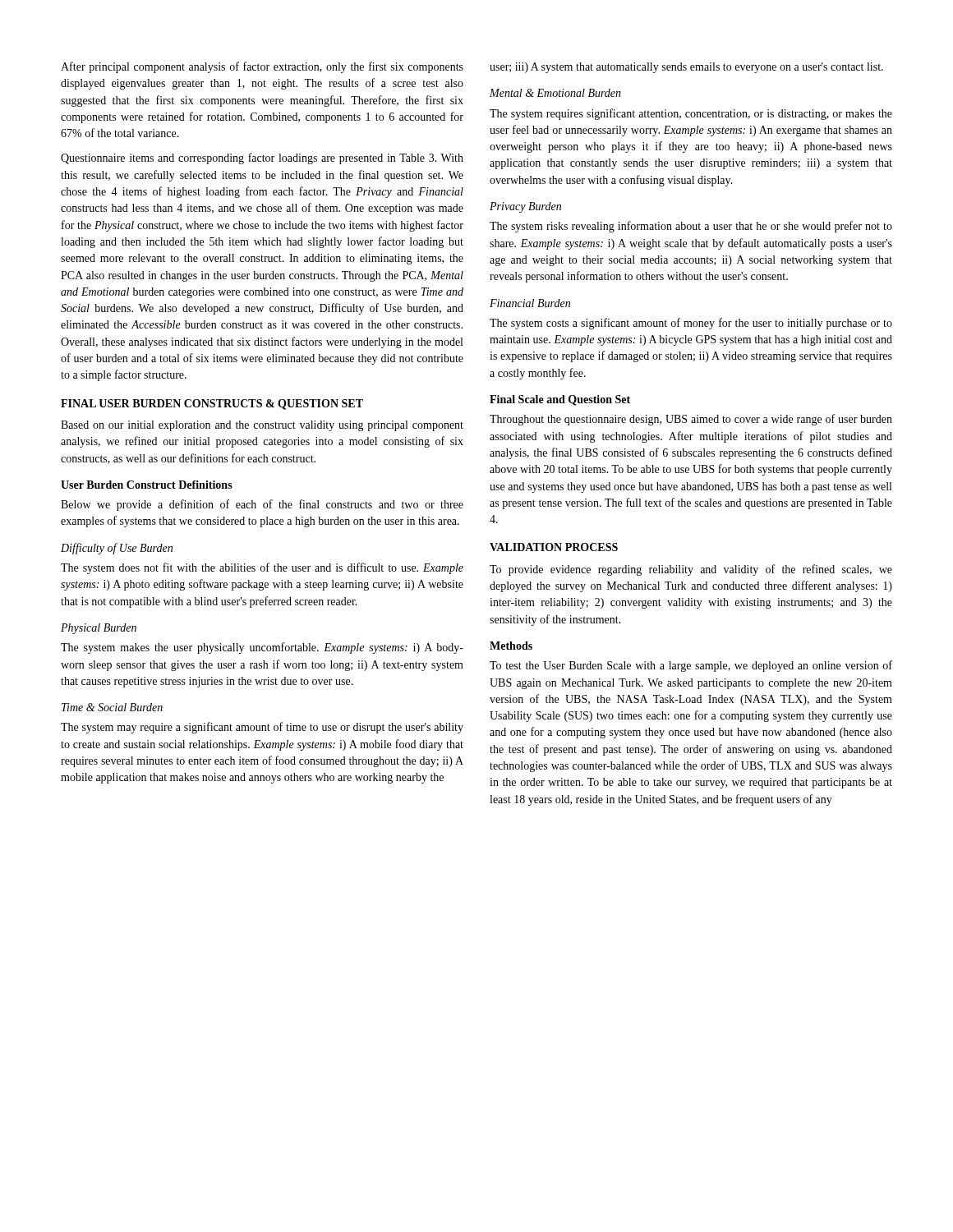Click the passage that begins "The system costs a significant"

[x=691, y=349]
